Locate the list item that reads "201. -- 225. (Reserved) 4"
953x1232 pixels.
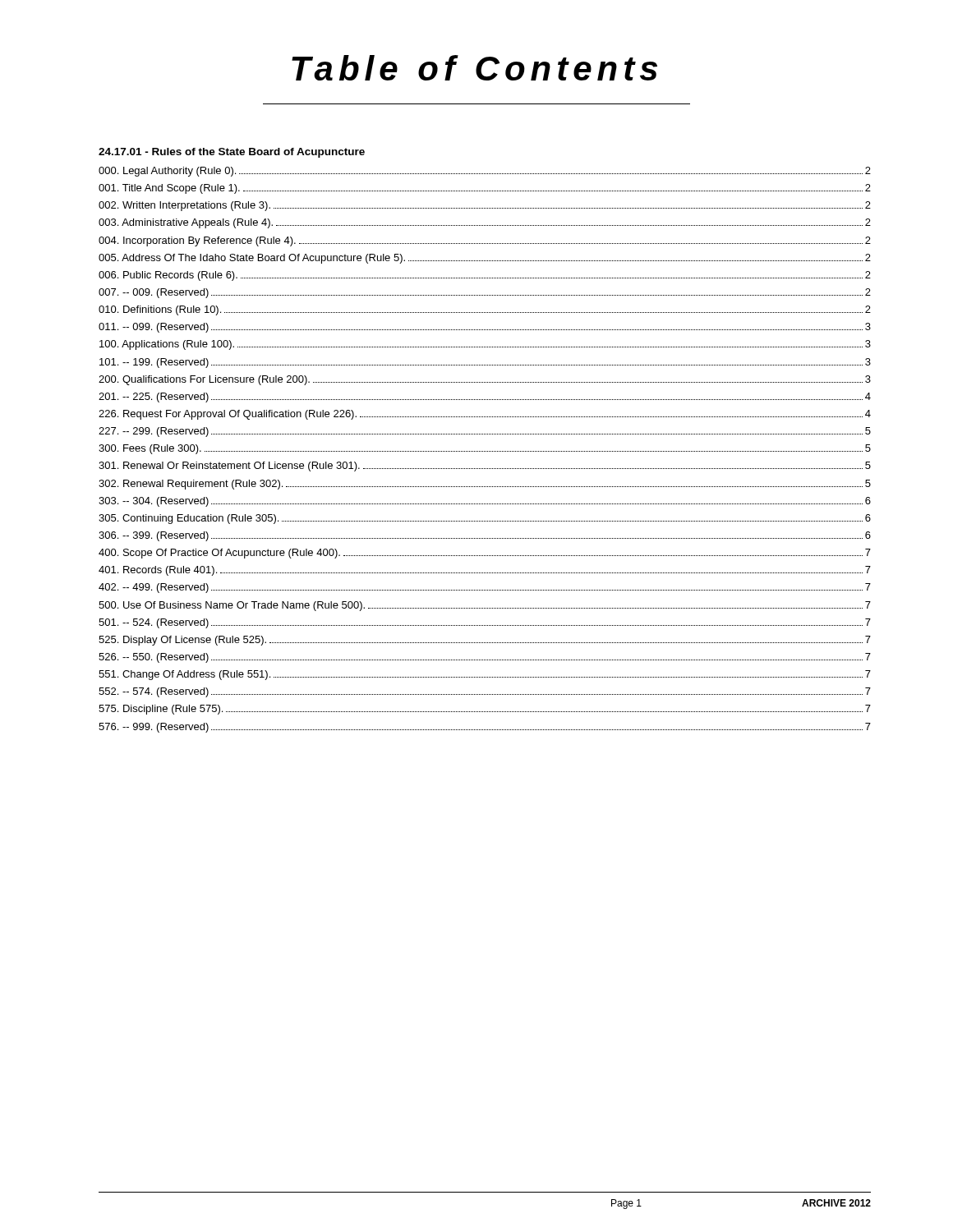(x=485, y=397)
